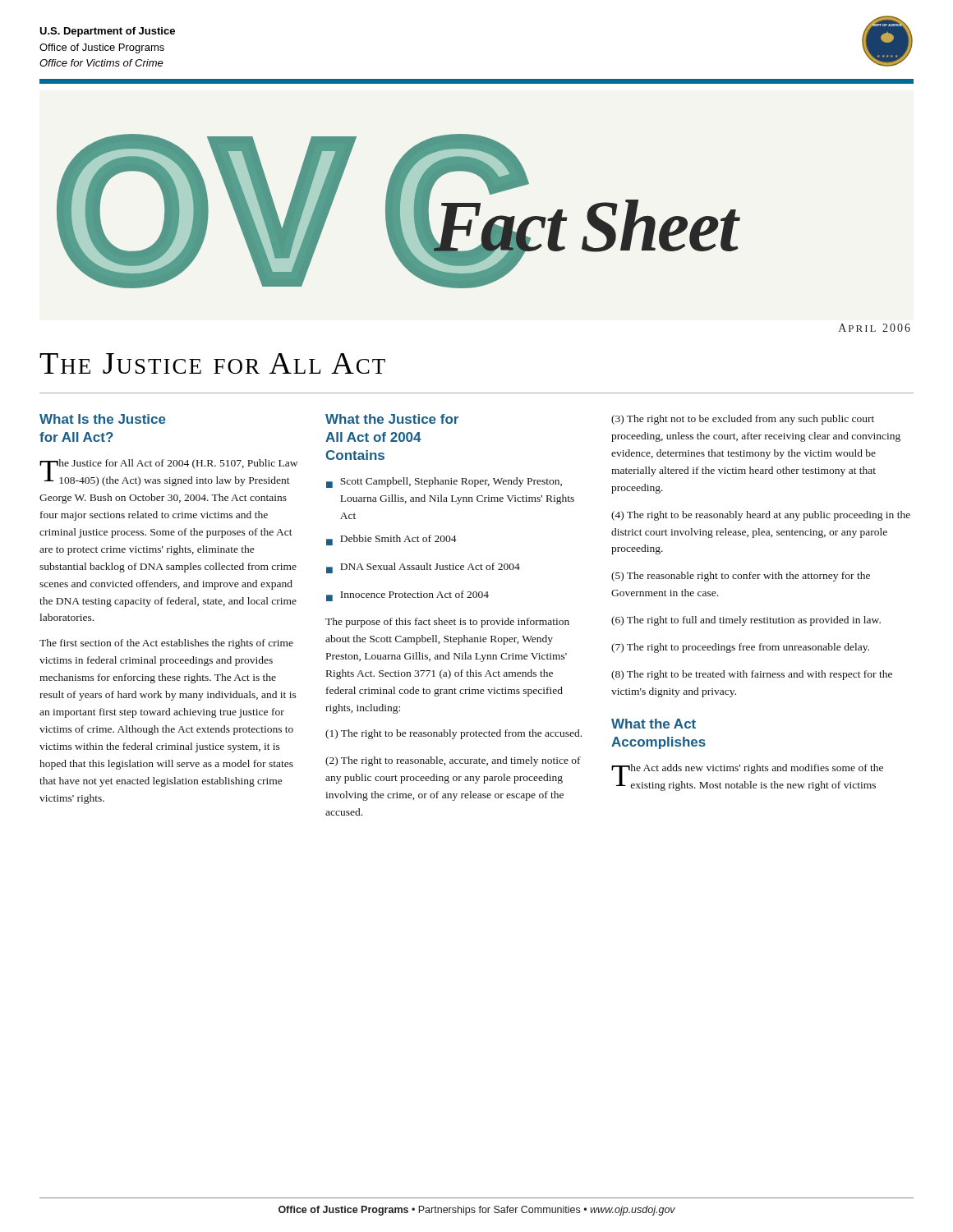Viewport: 953px width, 1232px height.
Task: Click on the list item that reads "■ DNA Sexual"
Action: (x=423, y=569)
